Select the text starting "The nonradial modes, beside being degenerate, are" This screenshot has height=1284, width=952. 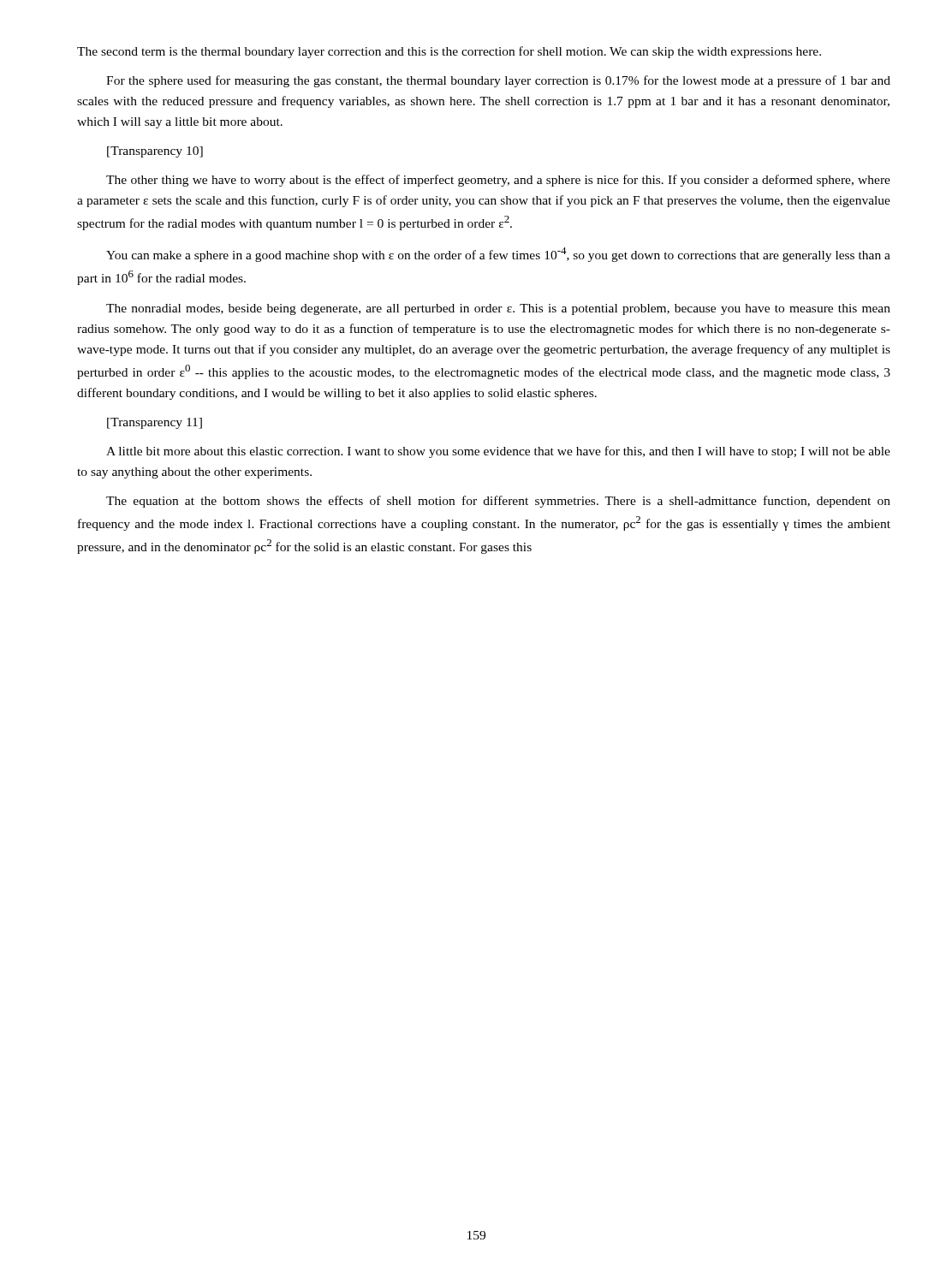tap(484, 350)
